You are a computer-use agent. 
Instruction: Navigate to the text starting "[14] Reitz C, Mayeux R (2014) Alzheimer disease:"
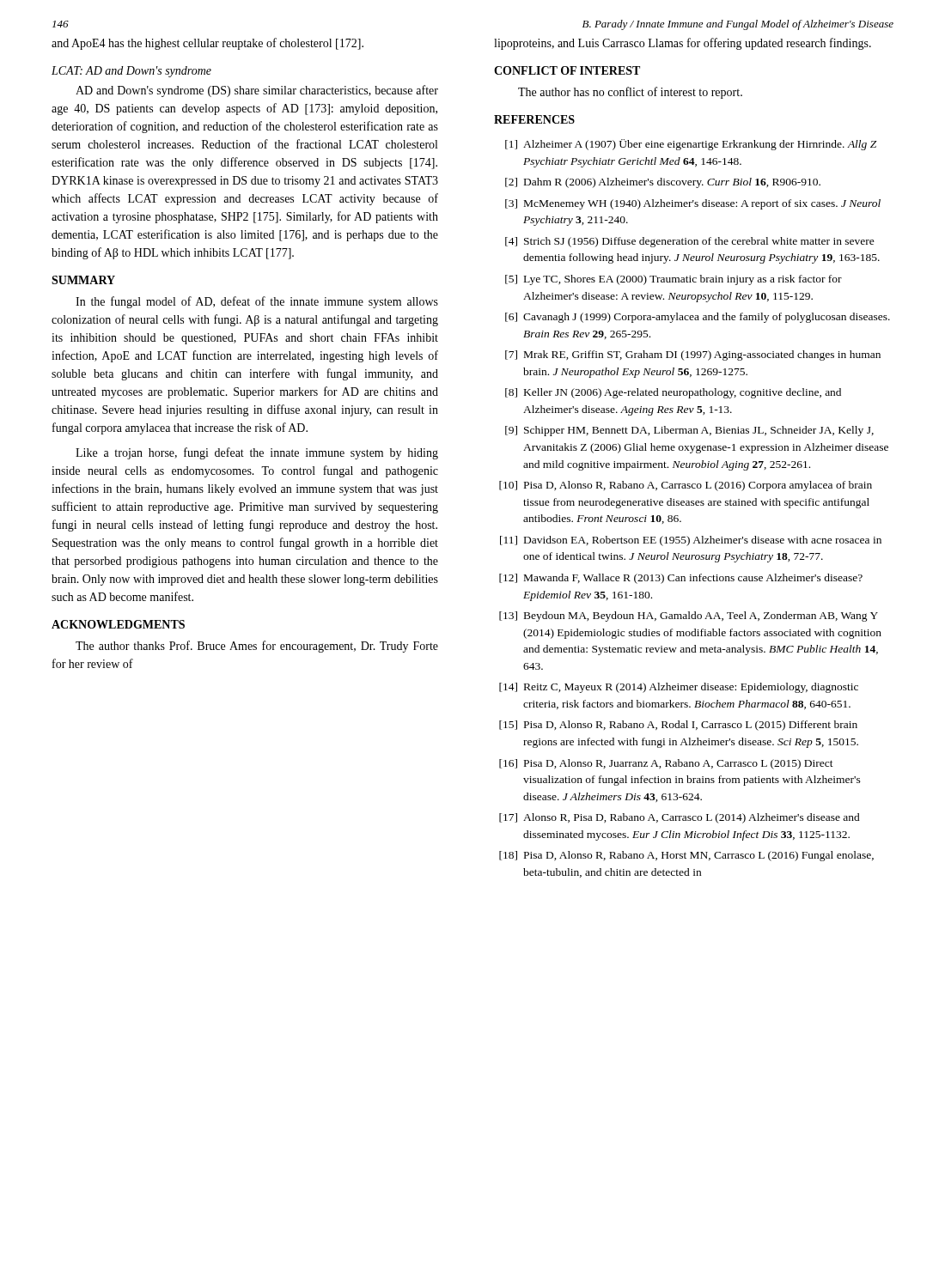click(x=694, y=695)
